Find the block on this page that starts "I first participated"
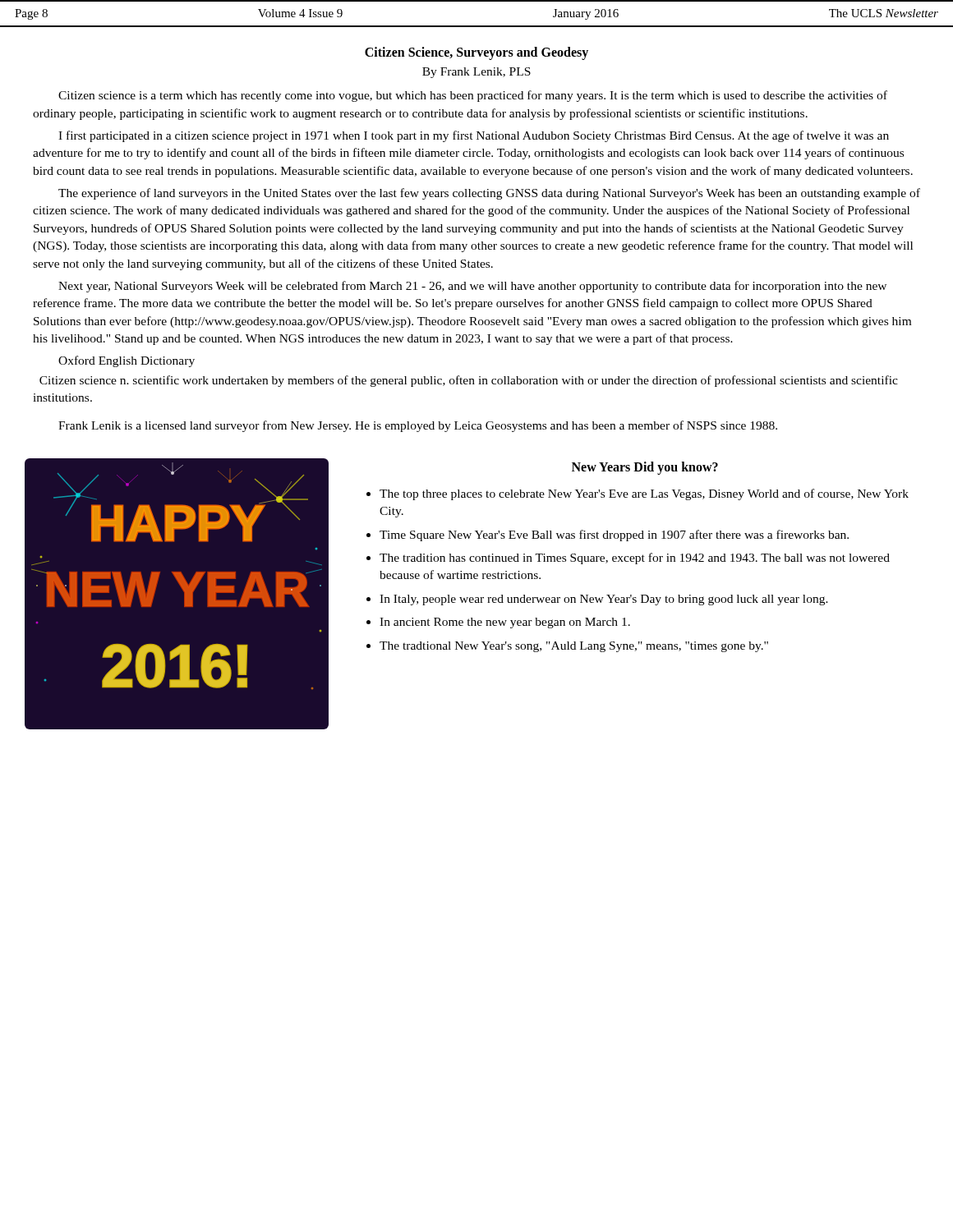This screenshot has height=1232, width=953. (473, 153)
